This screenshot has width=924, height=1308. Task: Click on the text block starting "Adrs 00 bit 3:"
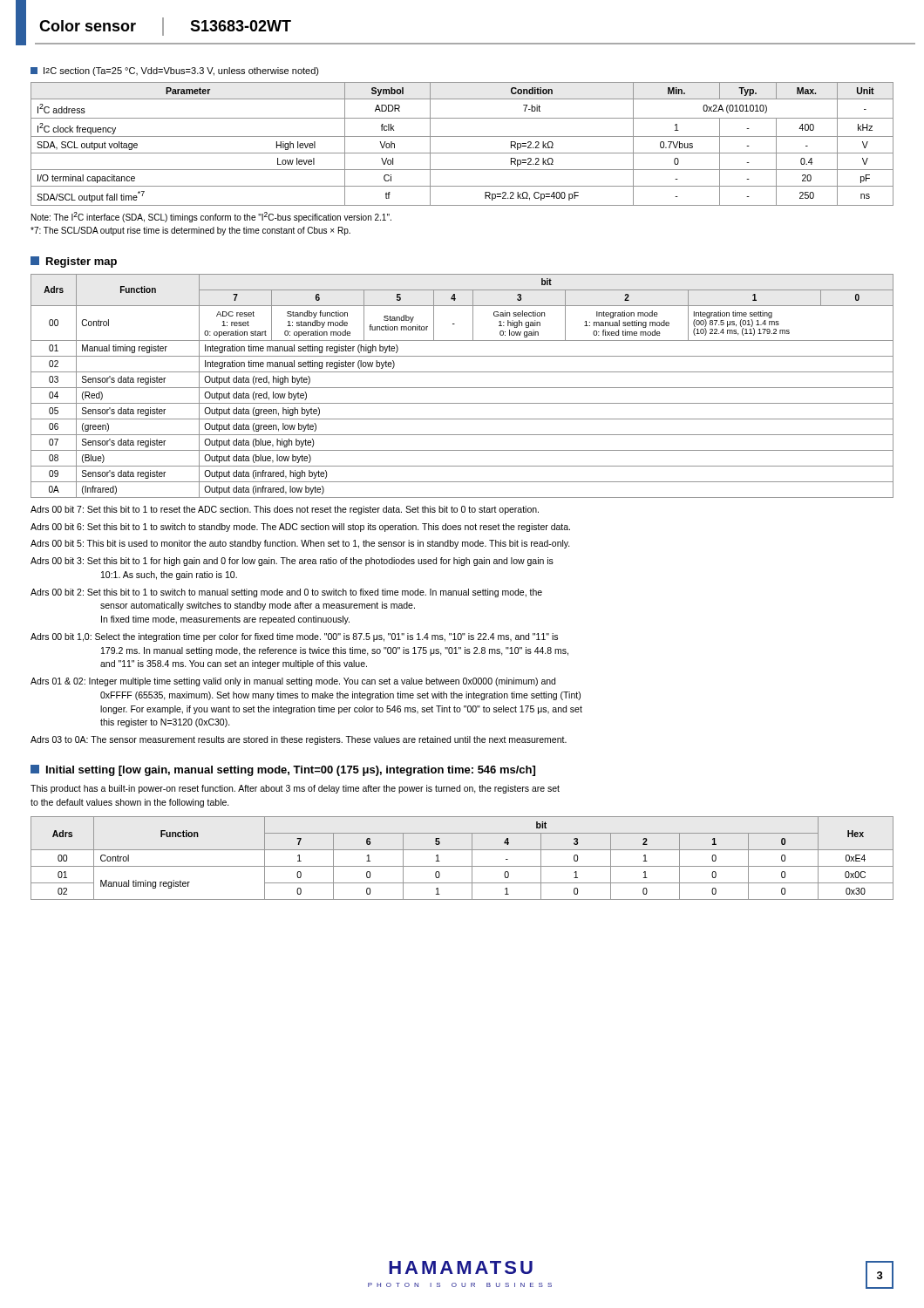[292, 561]
